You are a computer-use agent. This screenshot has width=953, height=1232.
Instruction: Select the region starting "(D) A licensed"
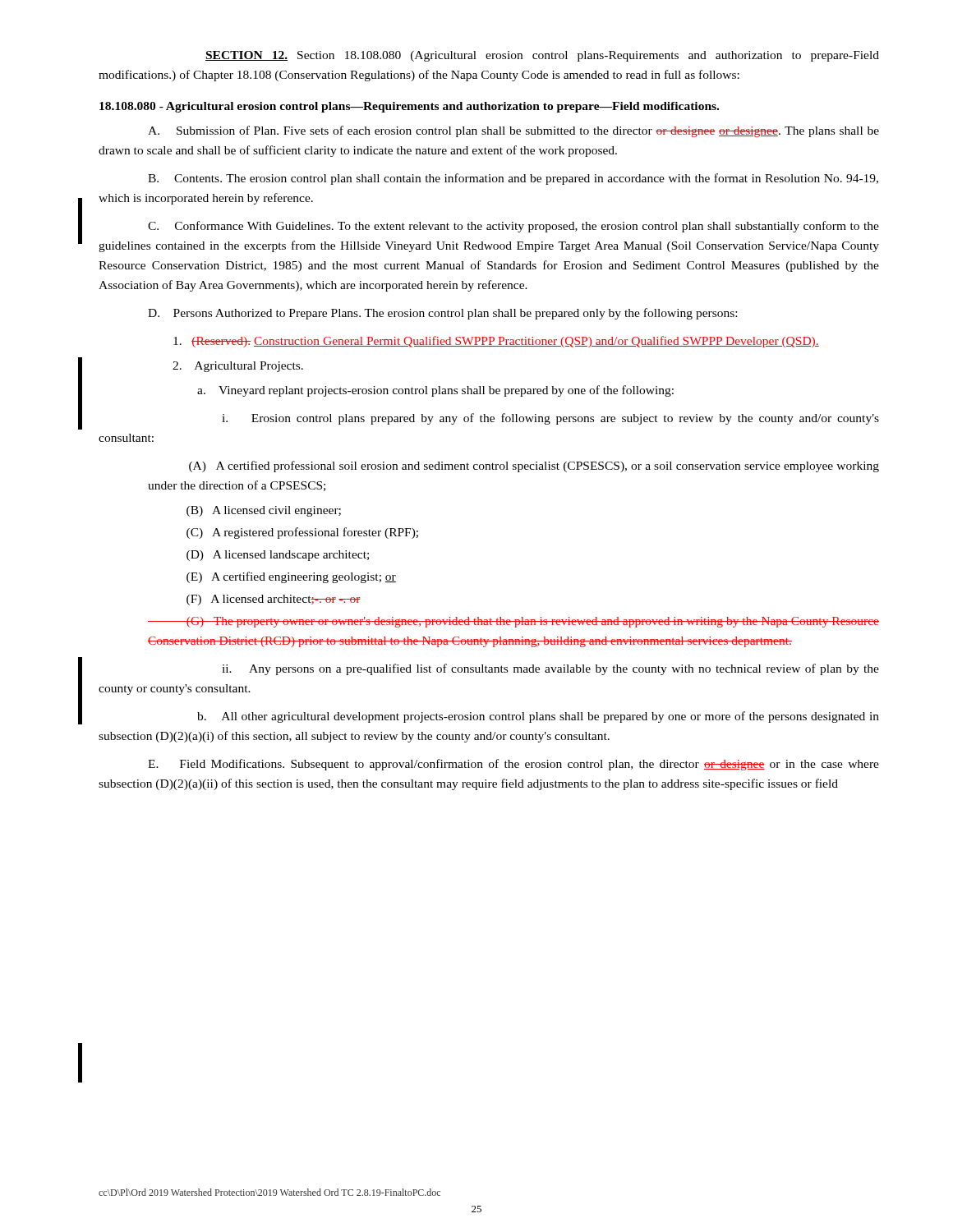pyautogui.click(x=259, y=554)
